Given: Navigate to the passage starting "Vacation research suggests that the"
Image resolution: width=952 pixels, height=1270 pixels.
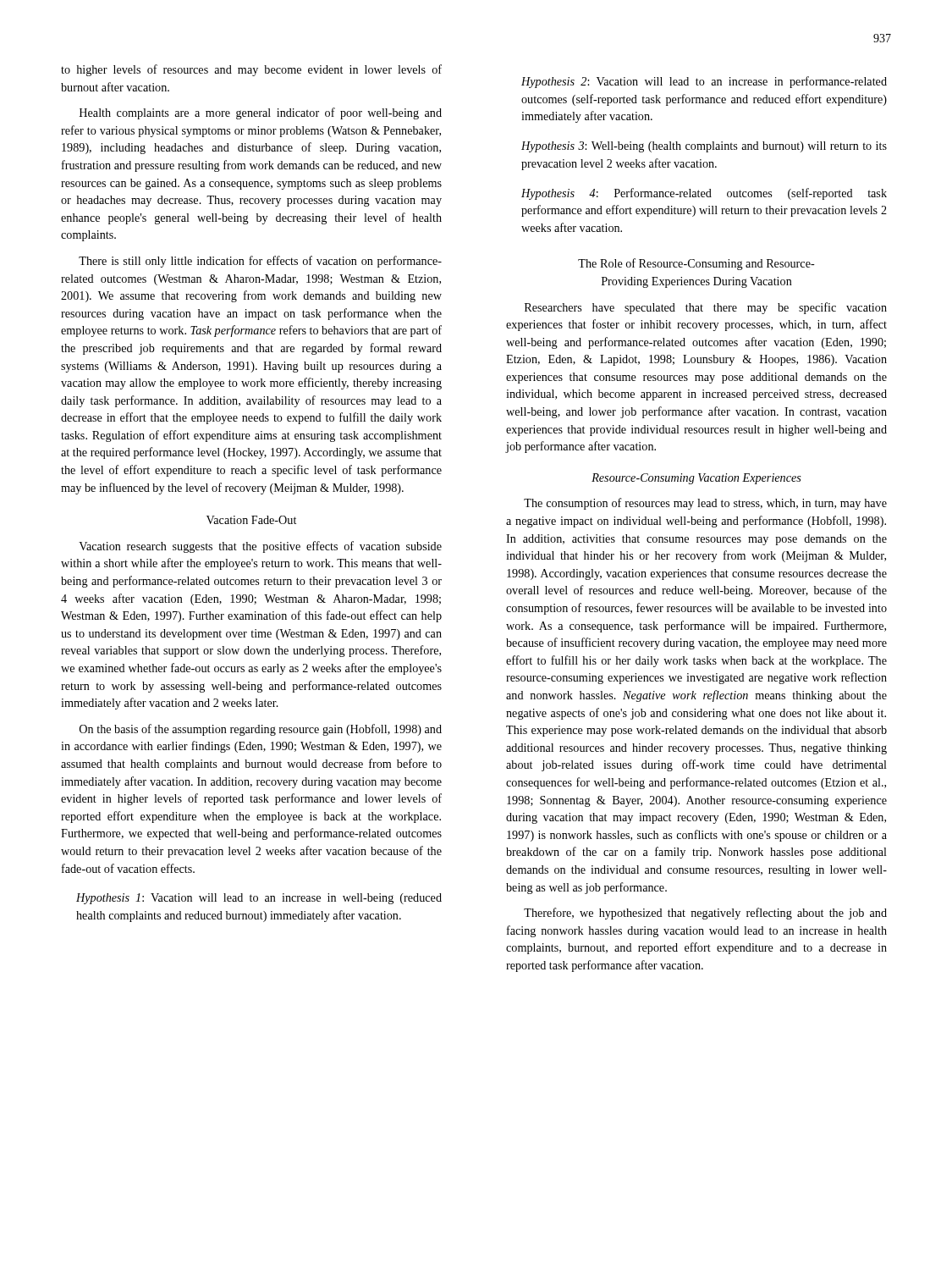Looking at the screenshot, I should click(x=251, y=625).
